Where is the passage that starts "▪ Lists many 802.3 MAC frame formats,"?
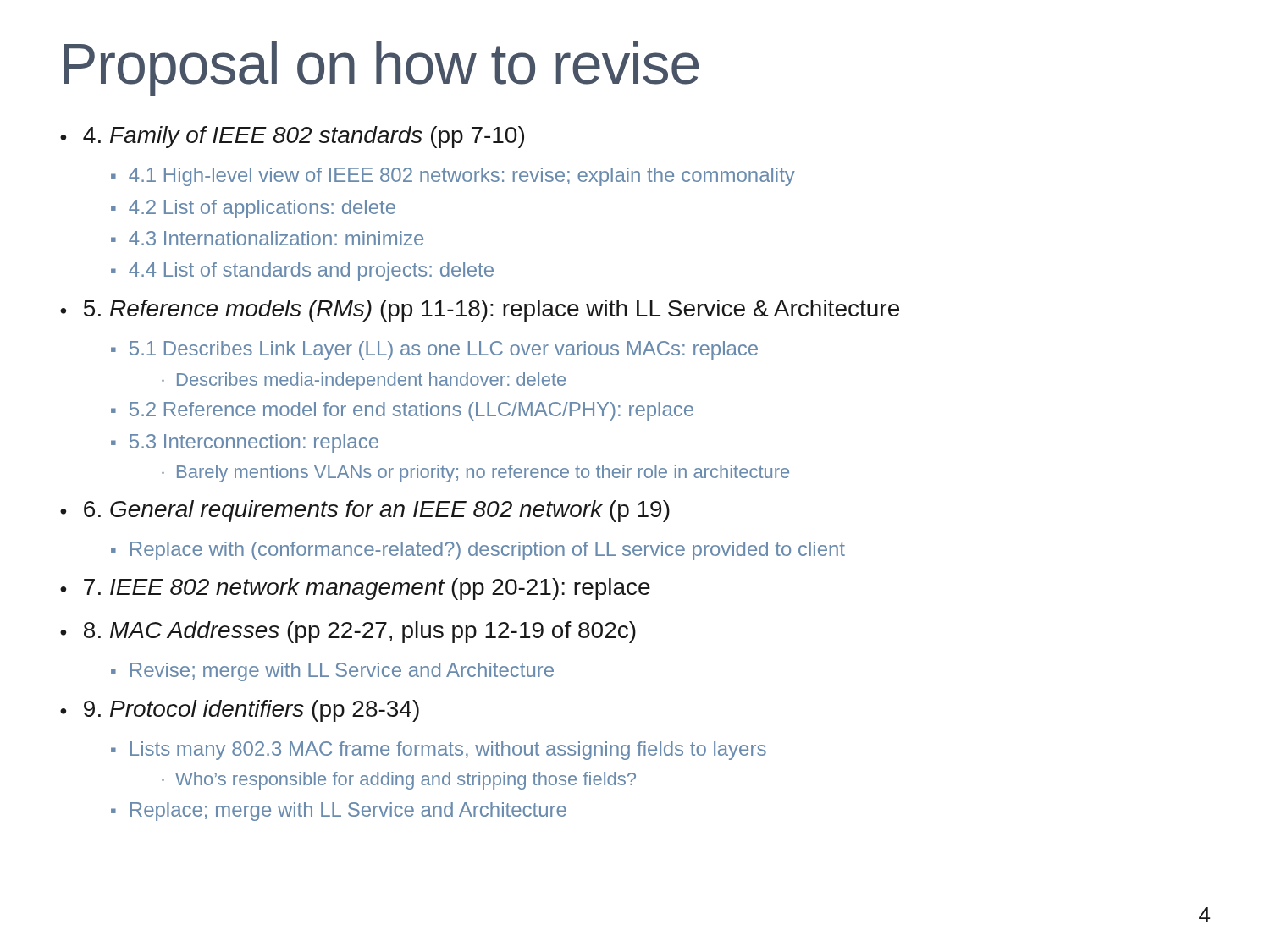 (x=438, y=749)
